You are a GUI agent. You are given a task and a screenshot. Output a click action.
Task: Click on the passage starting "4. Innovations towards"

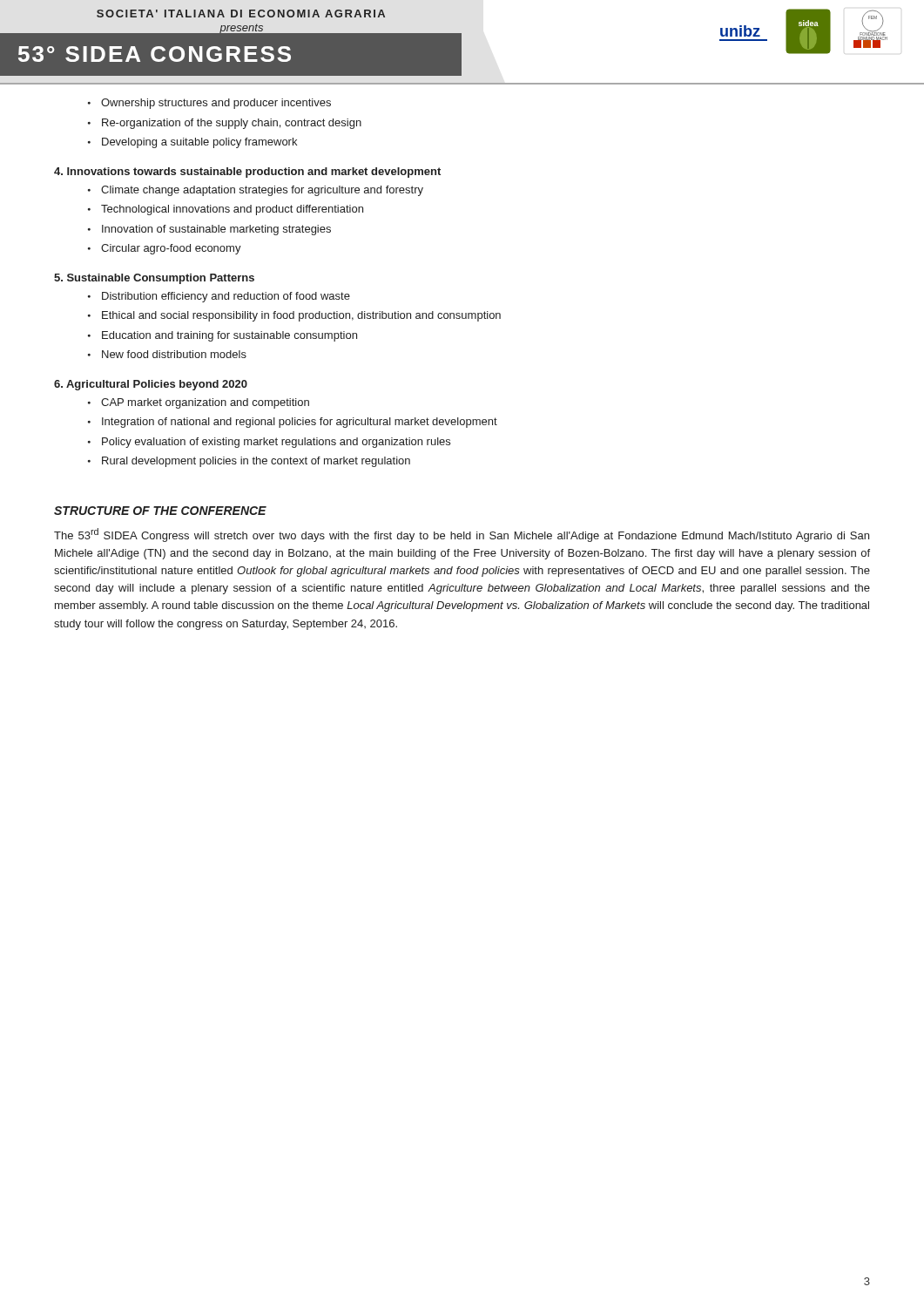point(247,171)
